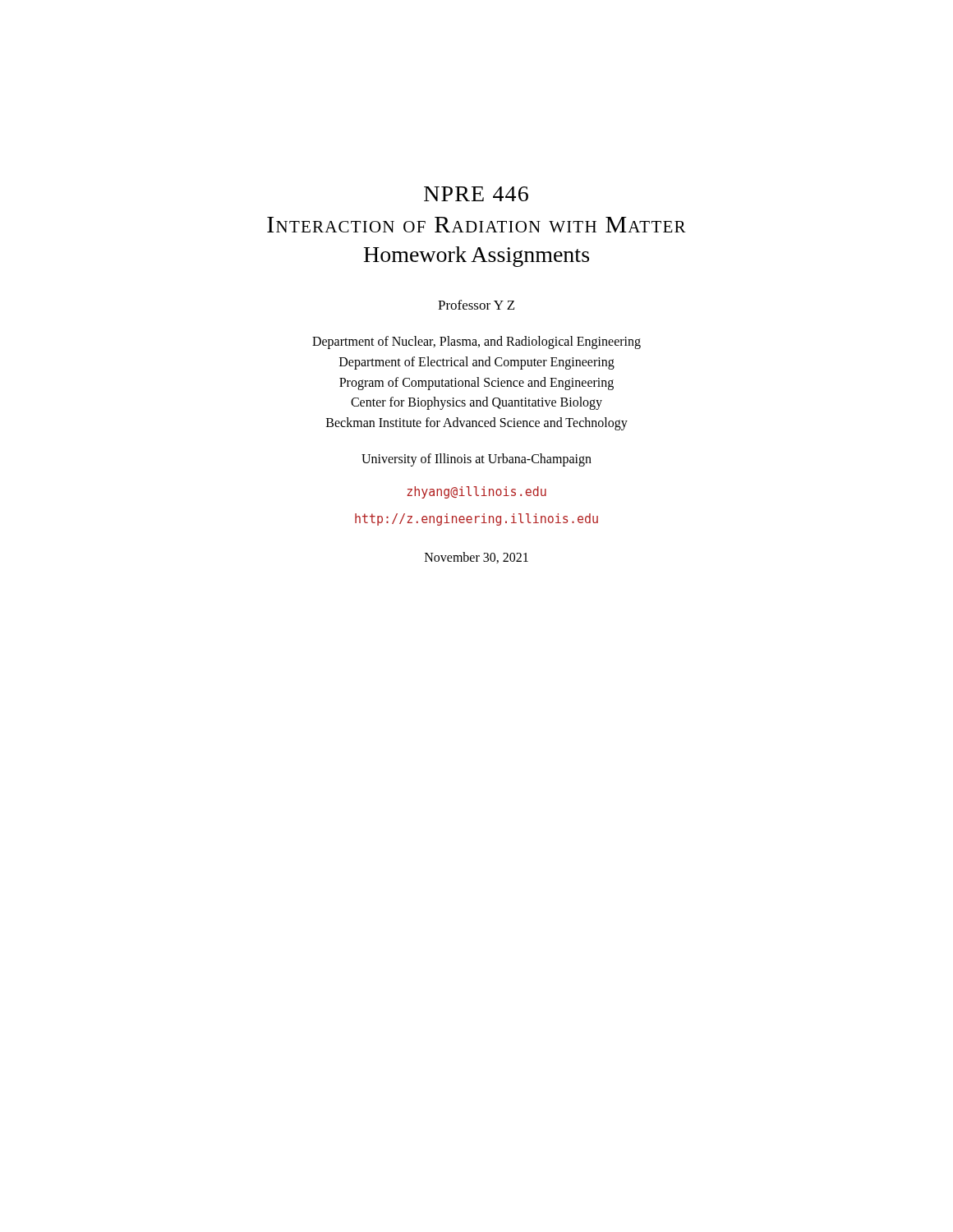Locate the text block starting "NPRE 446 Interaction of Radiation with"
Viewport: 953px width, 1232px height.
pos(476,224)
